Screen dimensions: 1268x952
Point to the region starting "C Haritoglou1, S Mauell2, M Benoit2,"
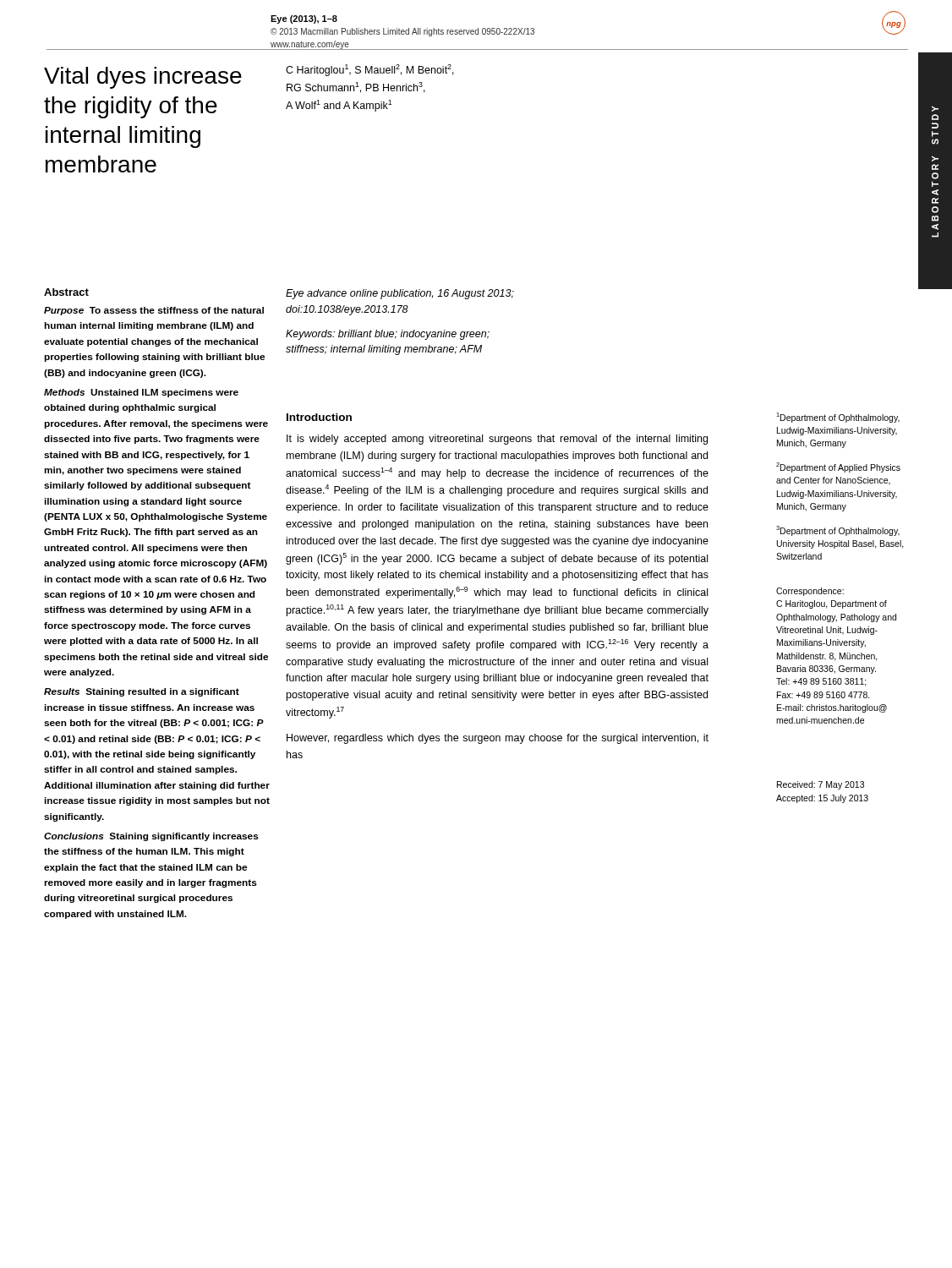pos(370,70)
